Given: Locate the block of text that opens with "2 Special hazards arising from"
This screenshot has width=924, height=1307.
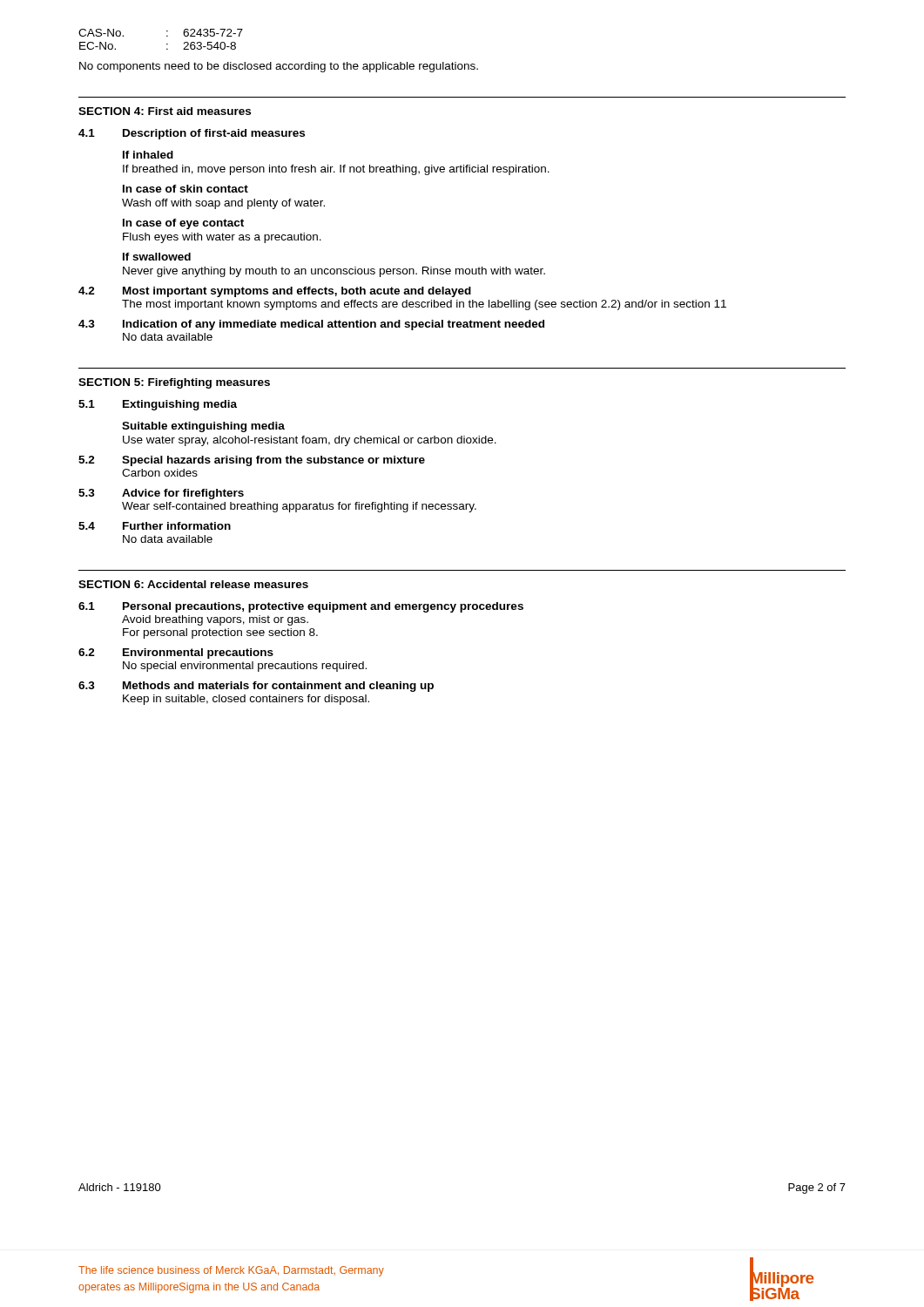Looking at the screenshot, I should (x=252, y=461).
